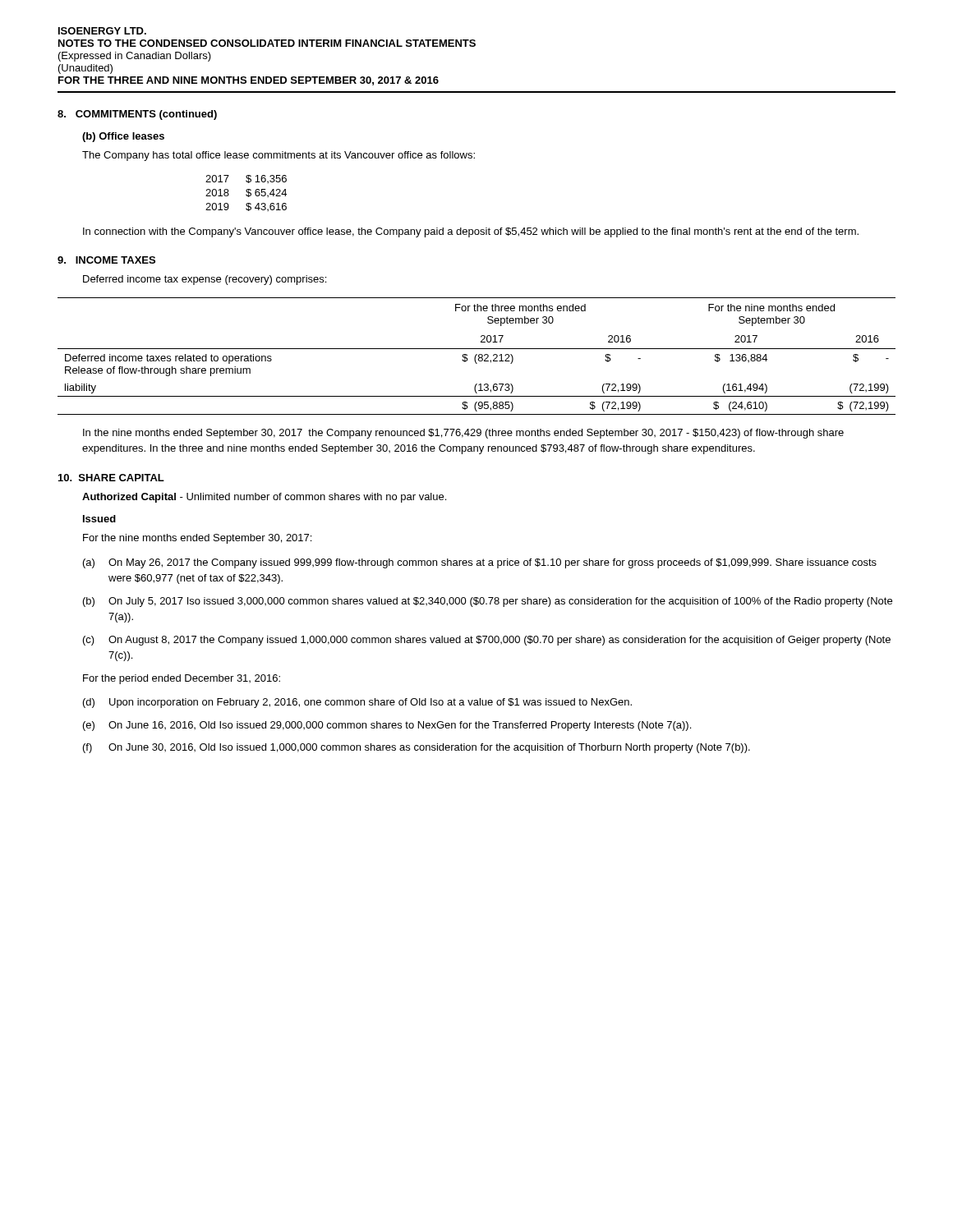Locate the text starting "(e) On June 16, 2016,"
The width and height of the screenshot is (953, 1232).
point(489,725)
